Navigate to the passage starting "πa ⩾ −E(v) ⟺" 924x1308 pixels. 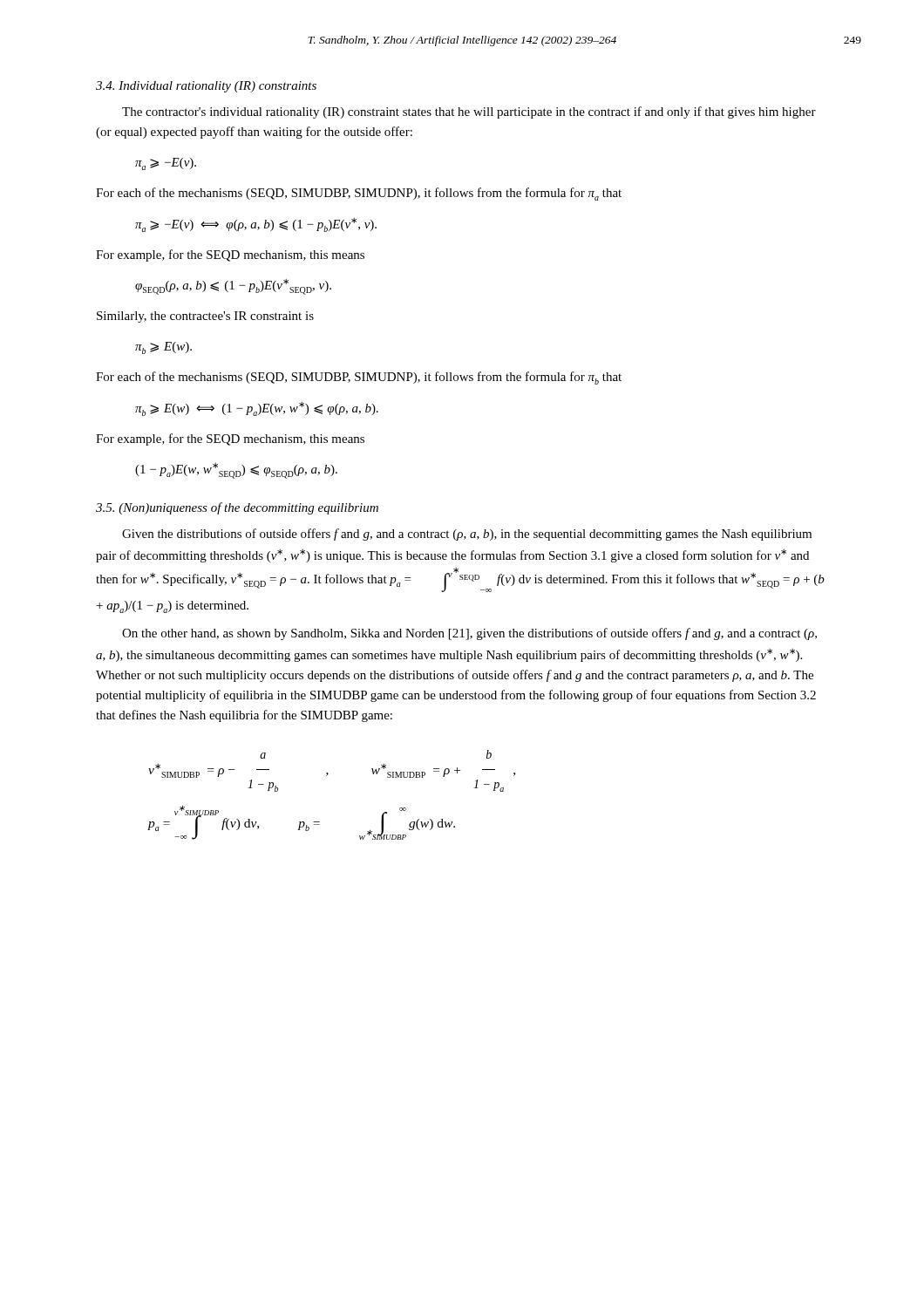[x=256, y=225]
